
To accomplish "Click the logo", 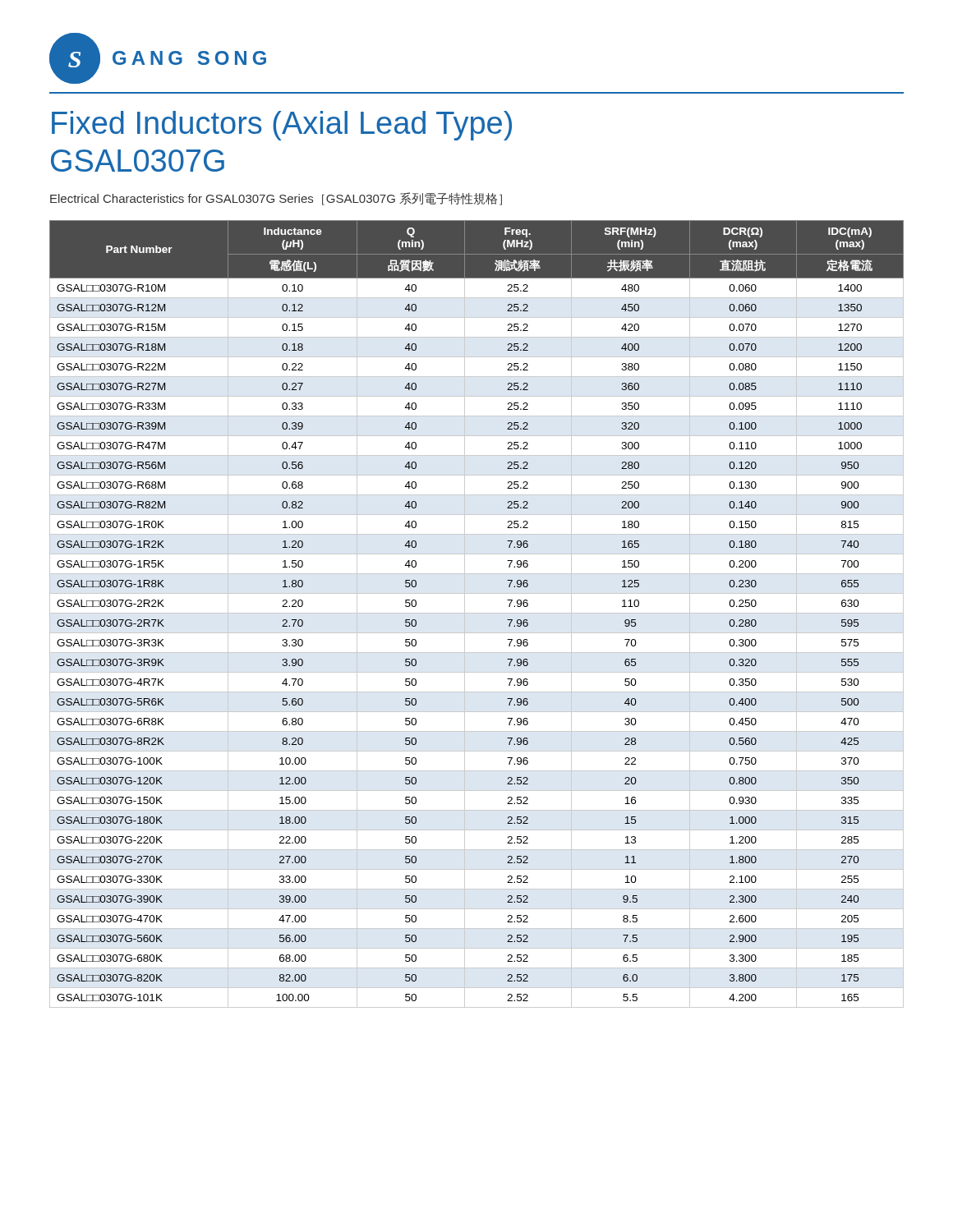I will click(476, 58).
